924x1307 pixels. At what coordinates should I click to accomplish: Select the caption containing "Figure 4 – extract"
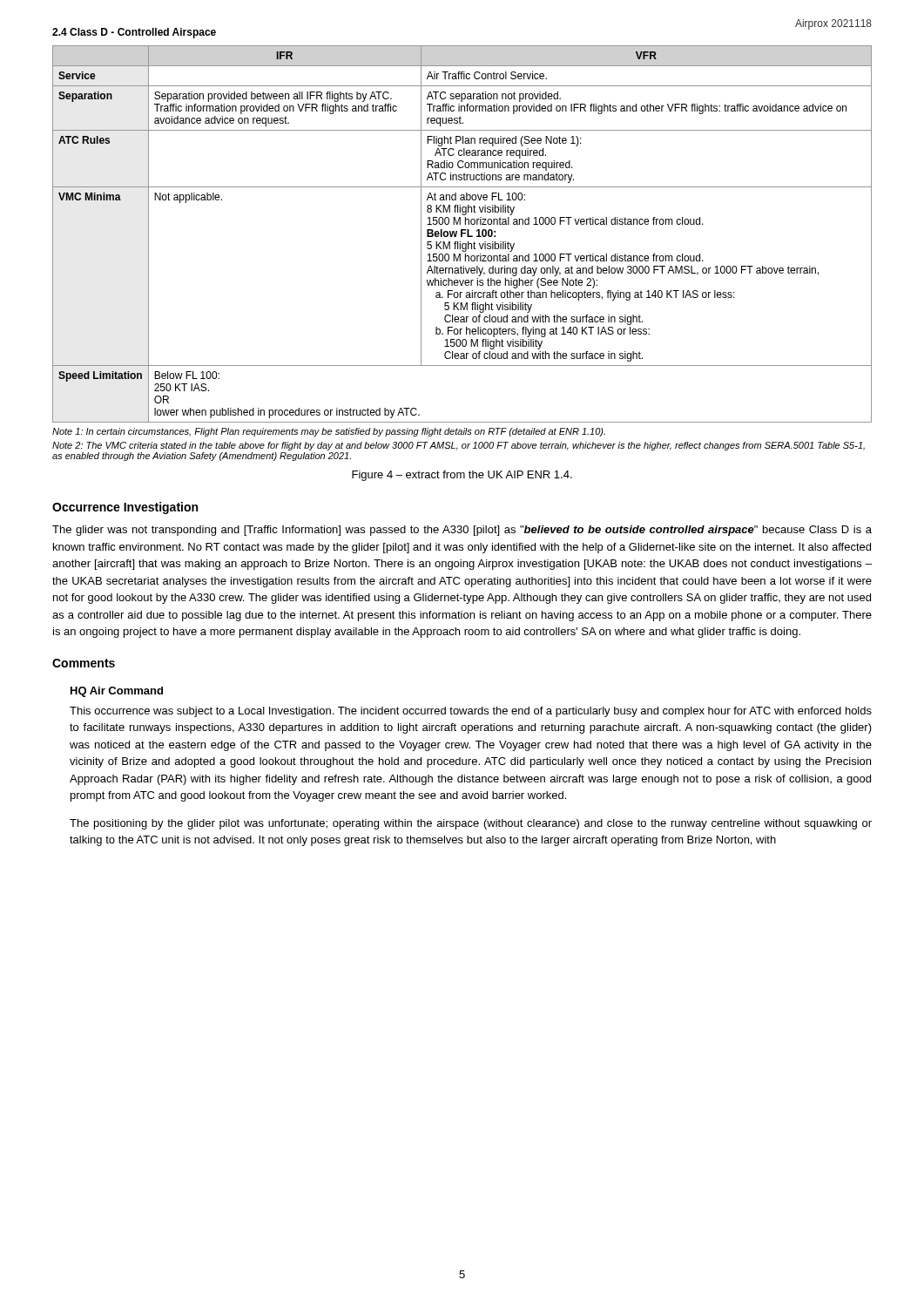(x=462, y=474)
